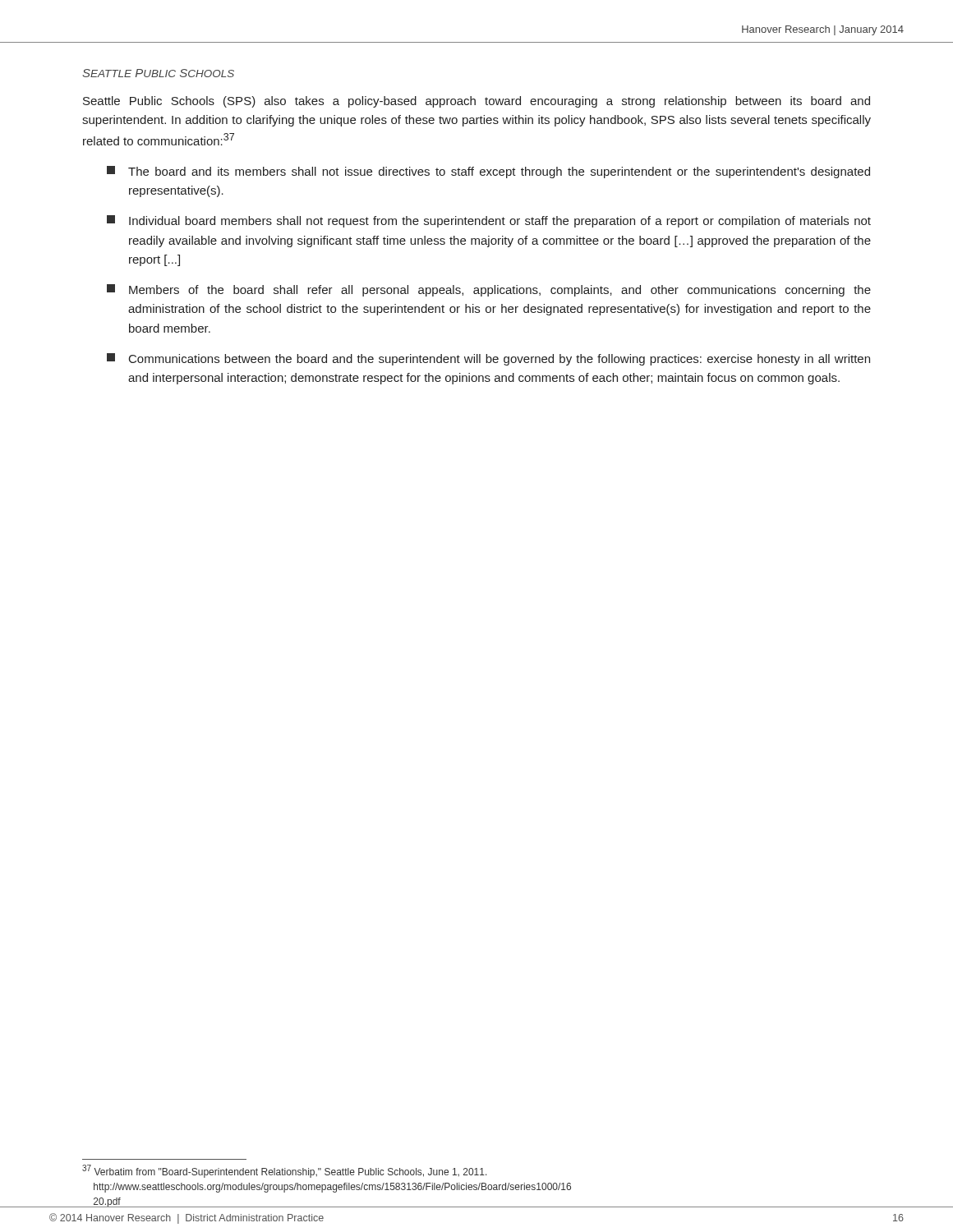Where is the passage that starts "The board and its members"?
The width and height of the screenshot is (953, 1232).
(x=489, y=181)
